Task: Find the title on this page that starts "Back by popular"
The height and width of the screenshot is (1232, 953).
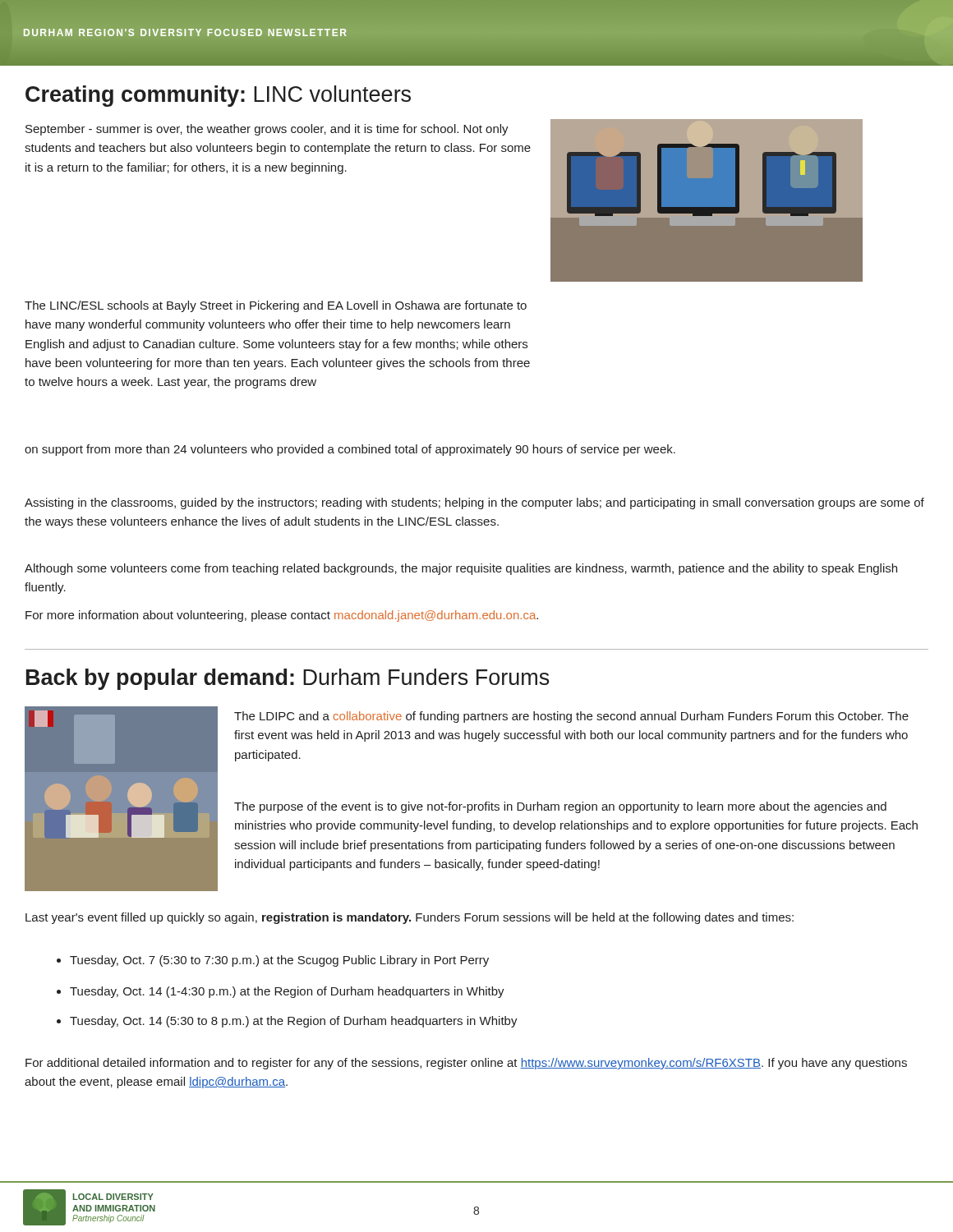Action: 287,678
